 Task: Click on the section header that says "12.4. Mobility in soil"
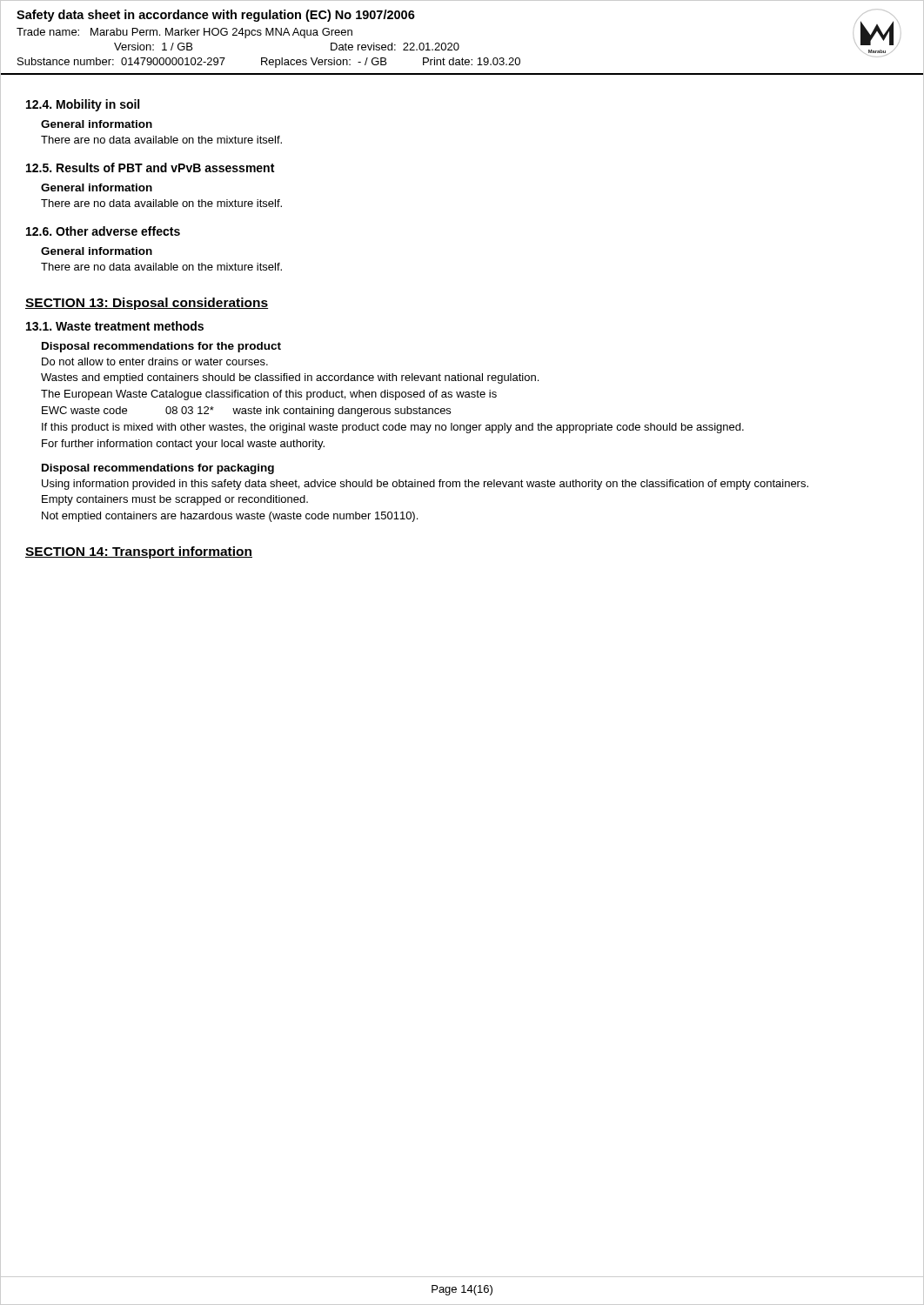tap(83, 104)
